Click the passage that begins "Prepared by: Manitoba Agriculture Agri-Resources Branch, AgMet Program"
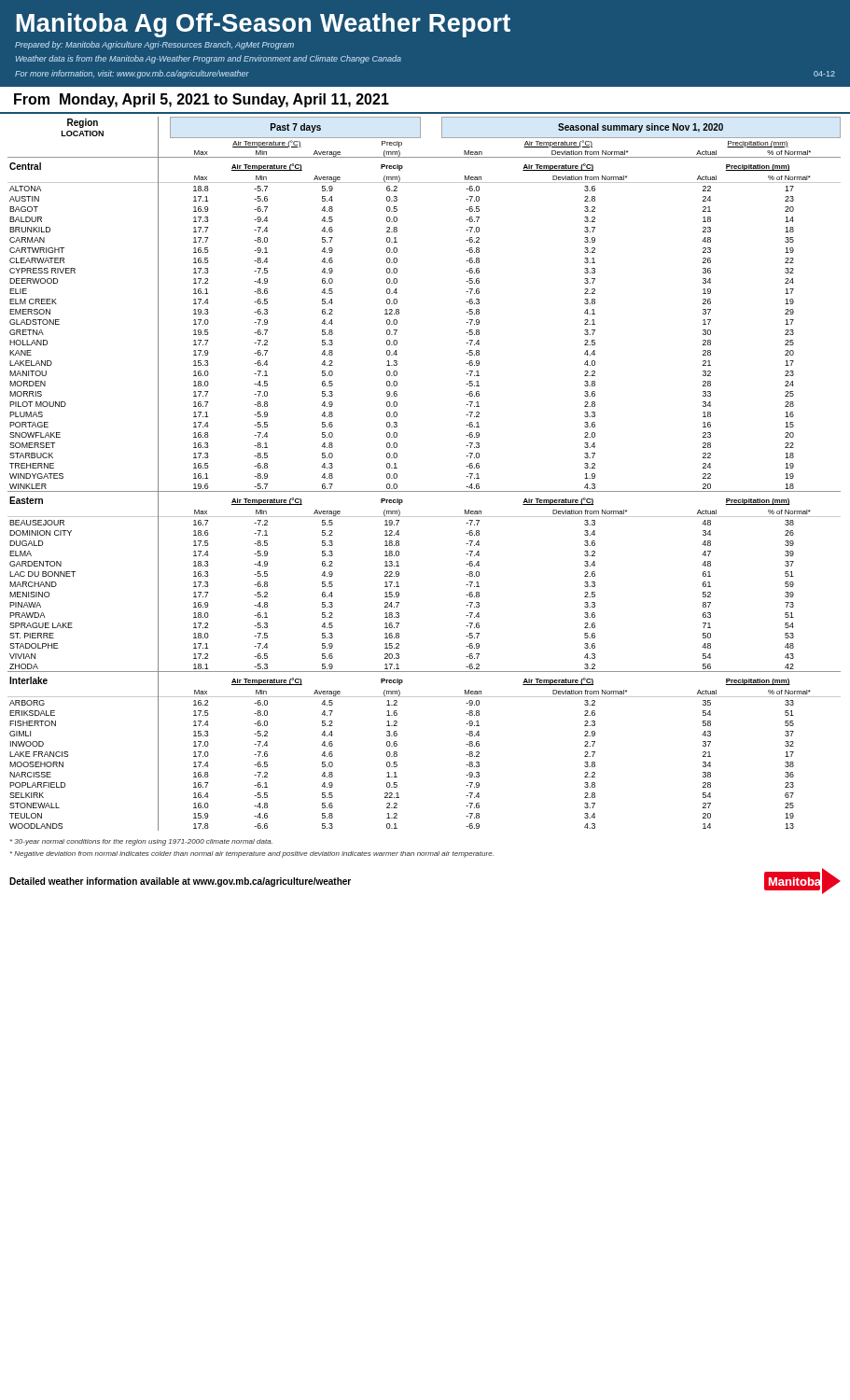Viewport: 850px width, 1400px height. 154,45
